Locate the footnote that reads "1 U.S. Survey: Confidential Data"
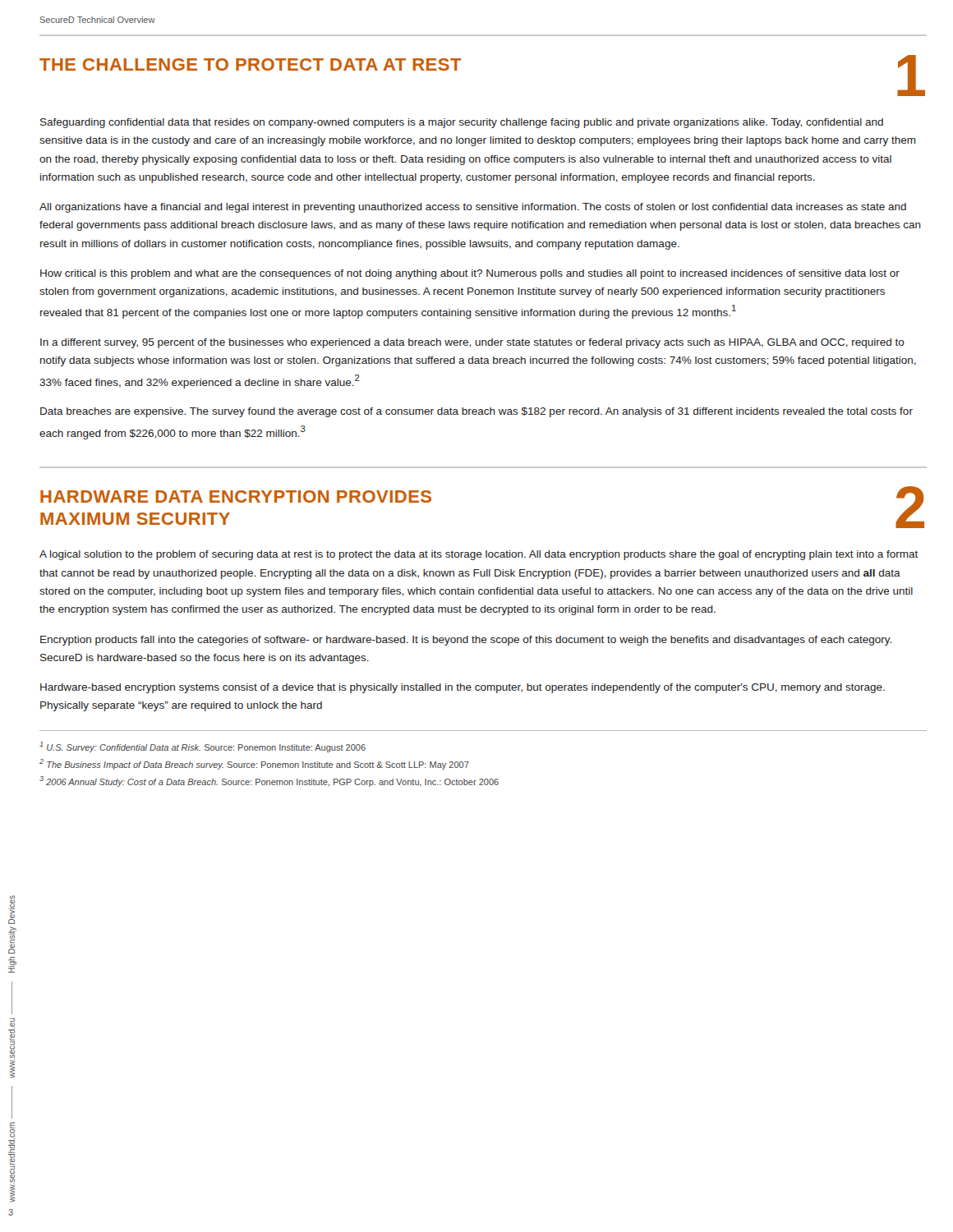953x1232 pixels. [203, 746]
